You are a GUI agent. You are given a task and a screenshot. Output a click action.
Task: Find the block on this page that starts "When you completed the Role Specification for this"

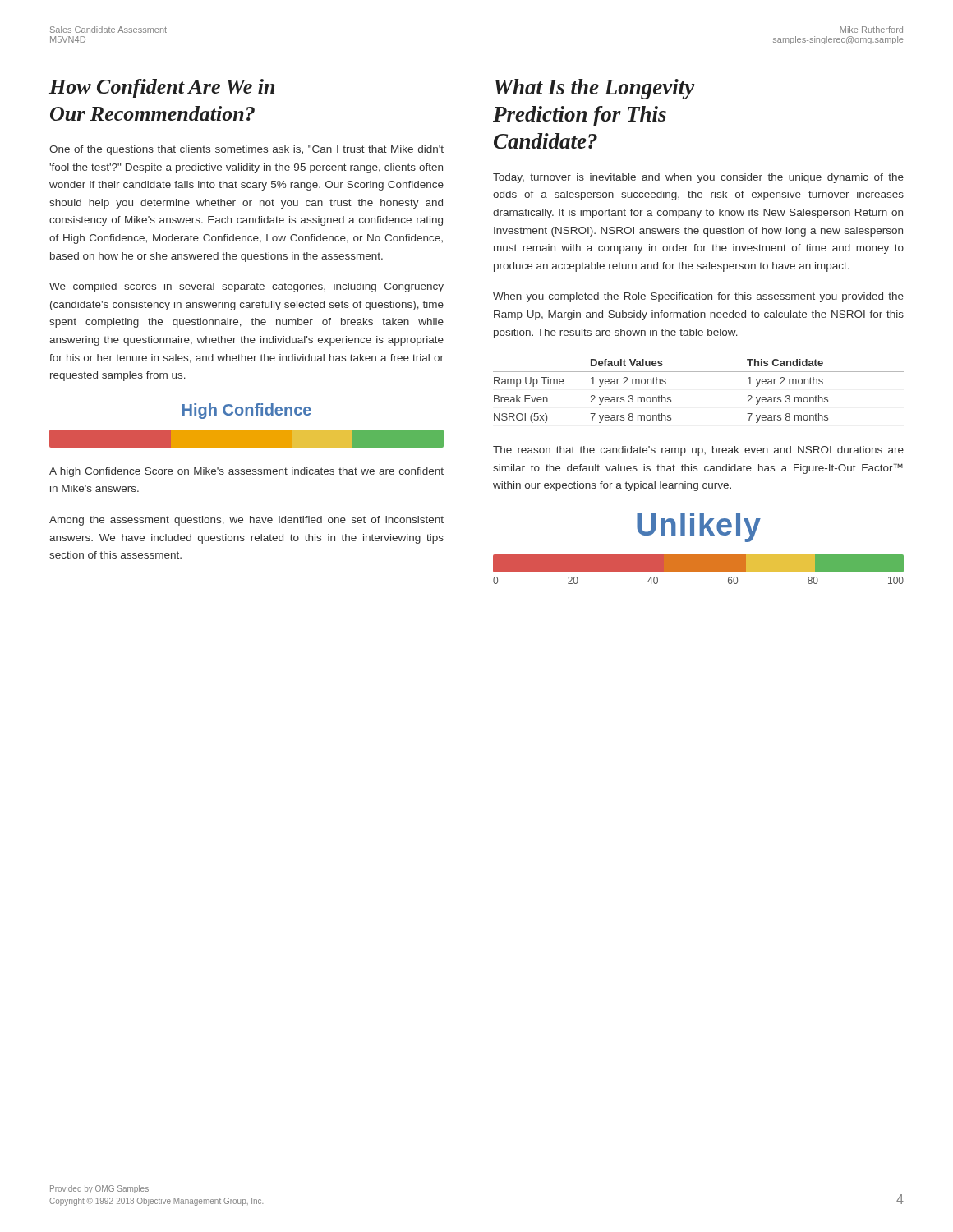[698, 314]
